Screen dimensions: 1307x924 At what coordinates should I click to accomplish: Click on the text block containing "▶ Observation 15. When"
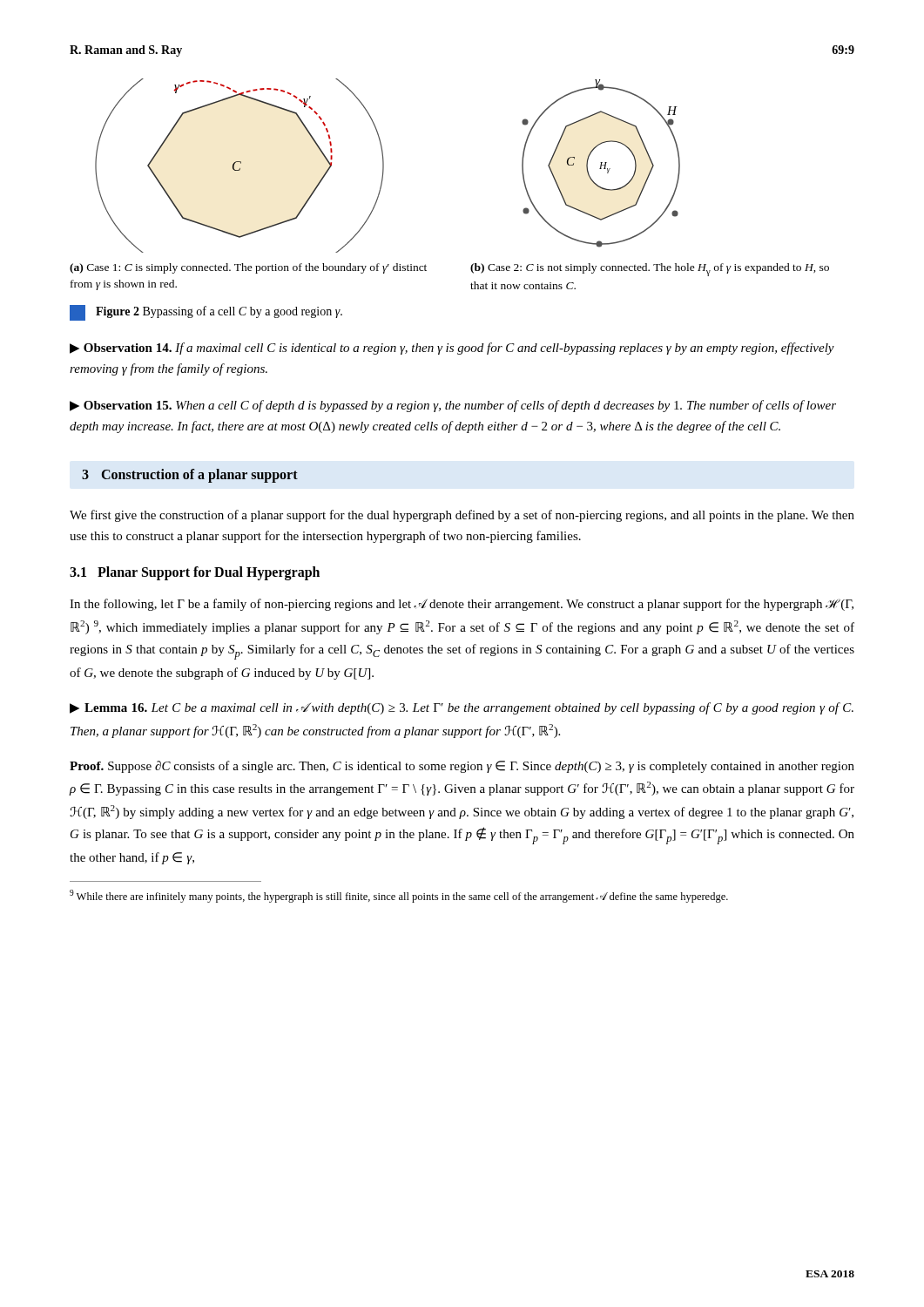point(453,415)
